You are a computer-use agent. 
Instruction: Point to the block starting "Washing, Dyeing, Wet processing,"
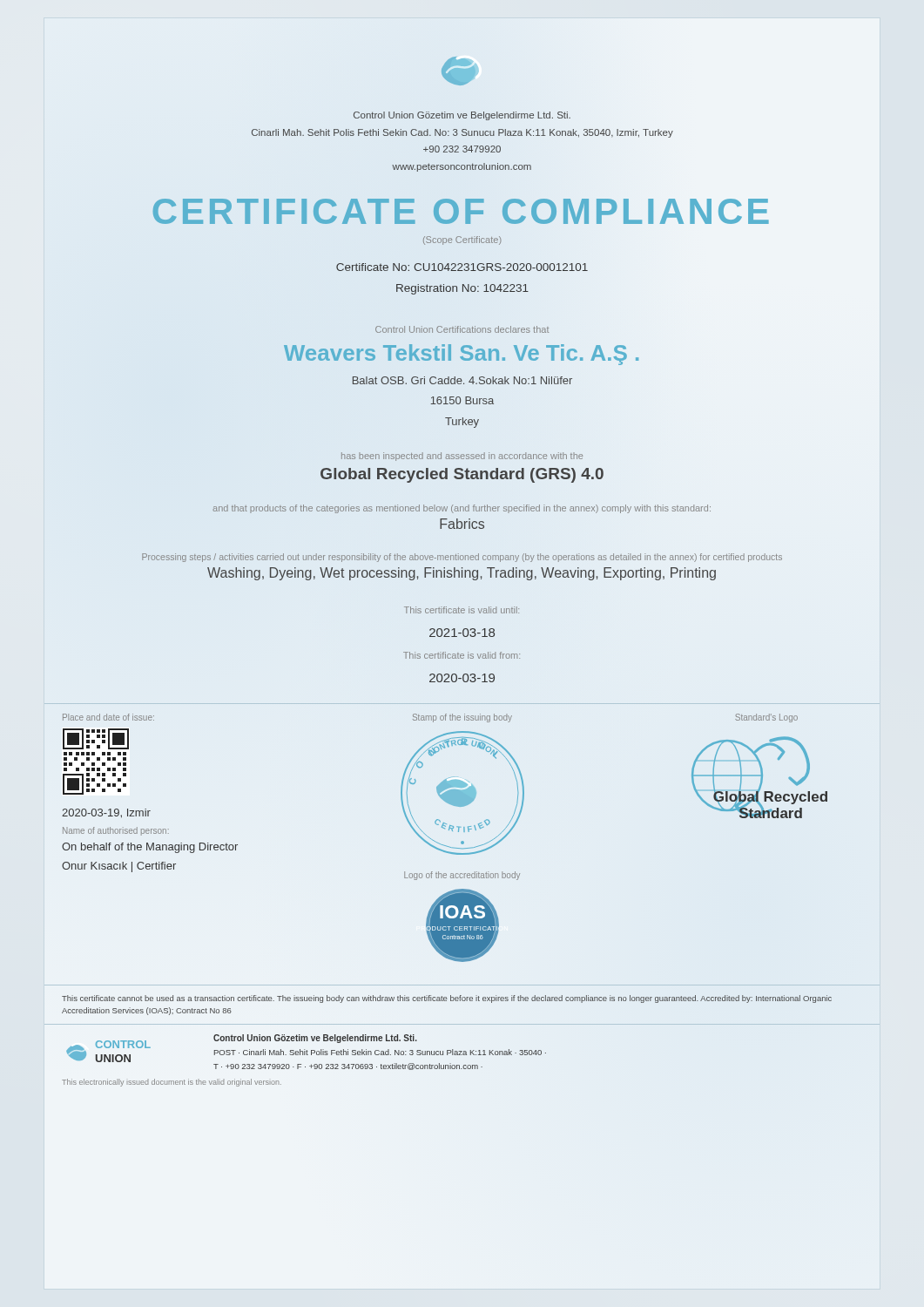[462, 573]
